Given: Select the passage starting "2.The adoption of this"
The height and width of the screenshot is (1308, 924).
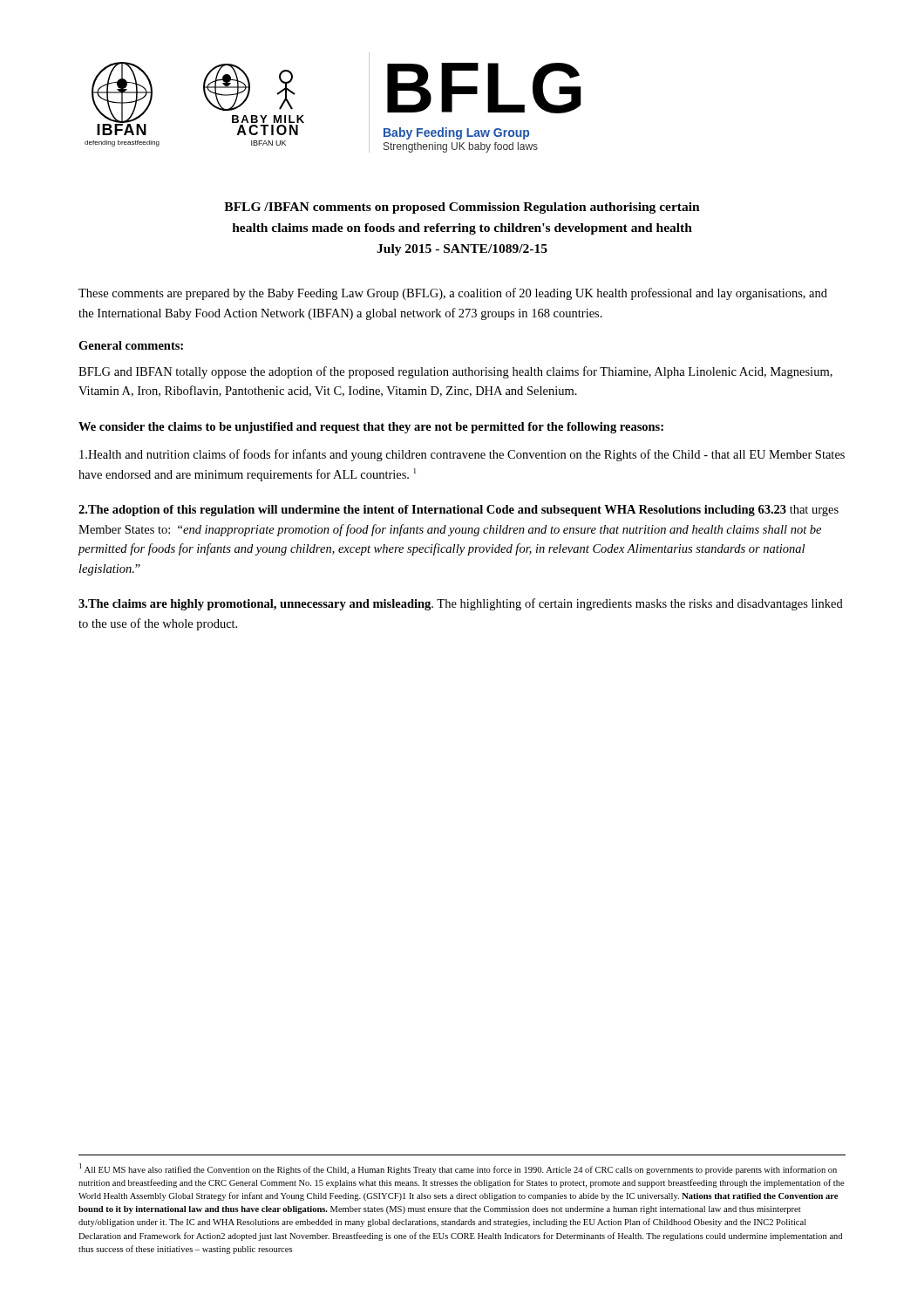Looking at the screenshot, I should point(459,539).
